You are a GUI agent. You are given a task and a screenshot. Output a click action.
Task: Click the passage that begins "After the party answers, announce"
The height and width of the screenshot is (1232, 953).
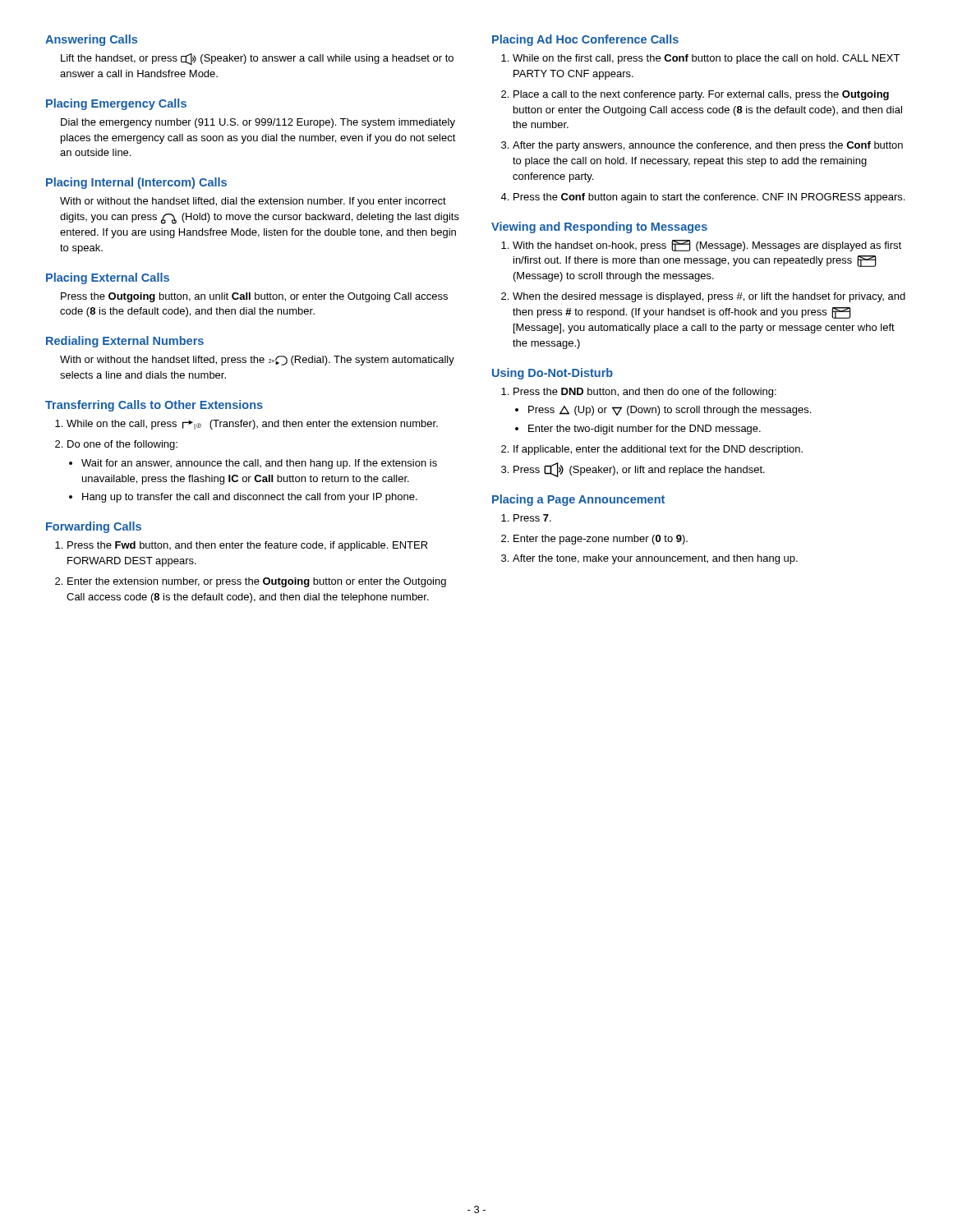point(708,161)
